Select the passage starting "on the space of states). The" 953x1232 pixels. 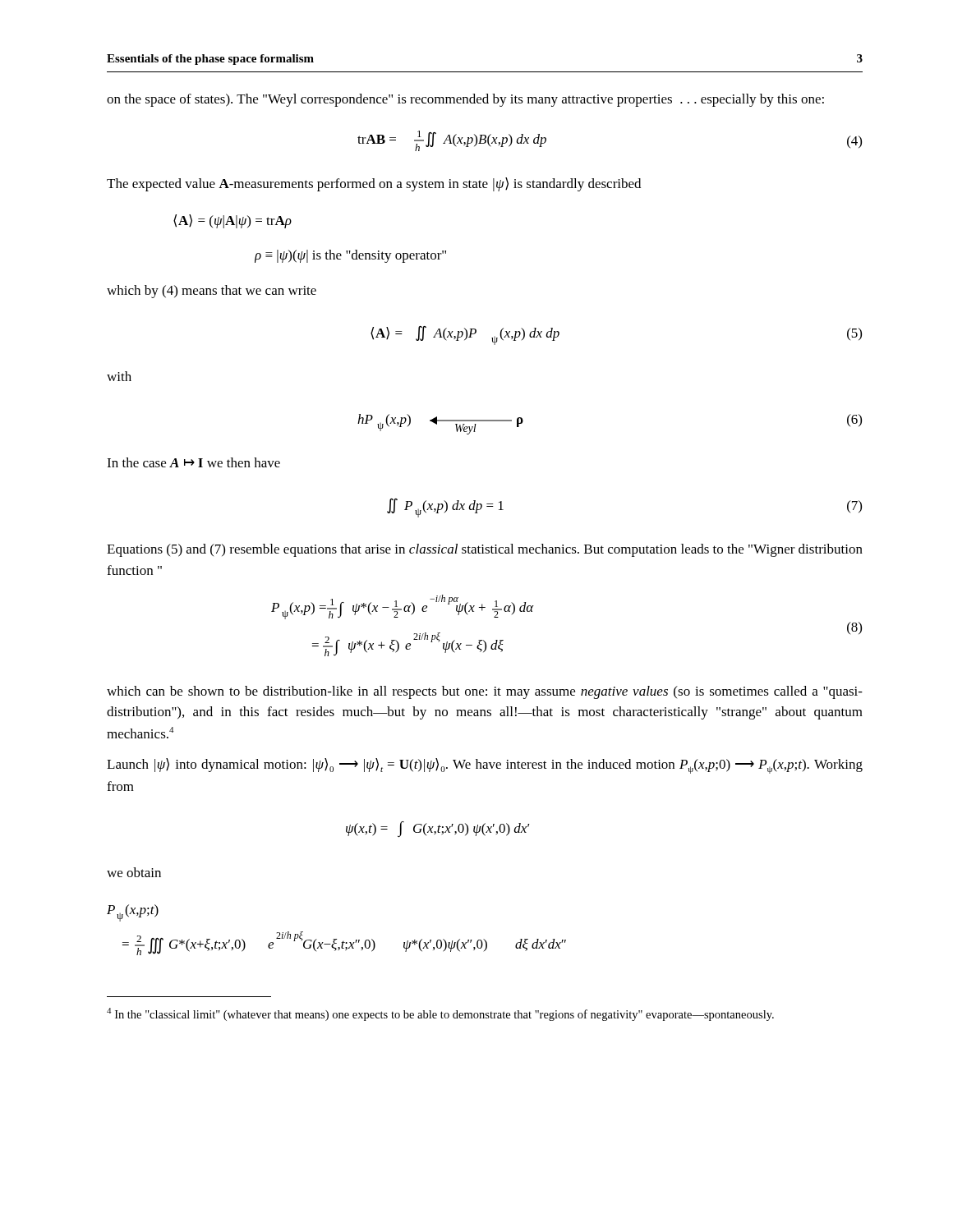[x=466, y=99]
